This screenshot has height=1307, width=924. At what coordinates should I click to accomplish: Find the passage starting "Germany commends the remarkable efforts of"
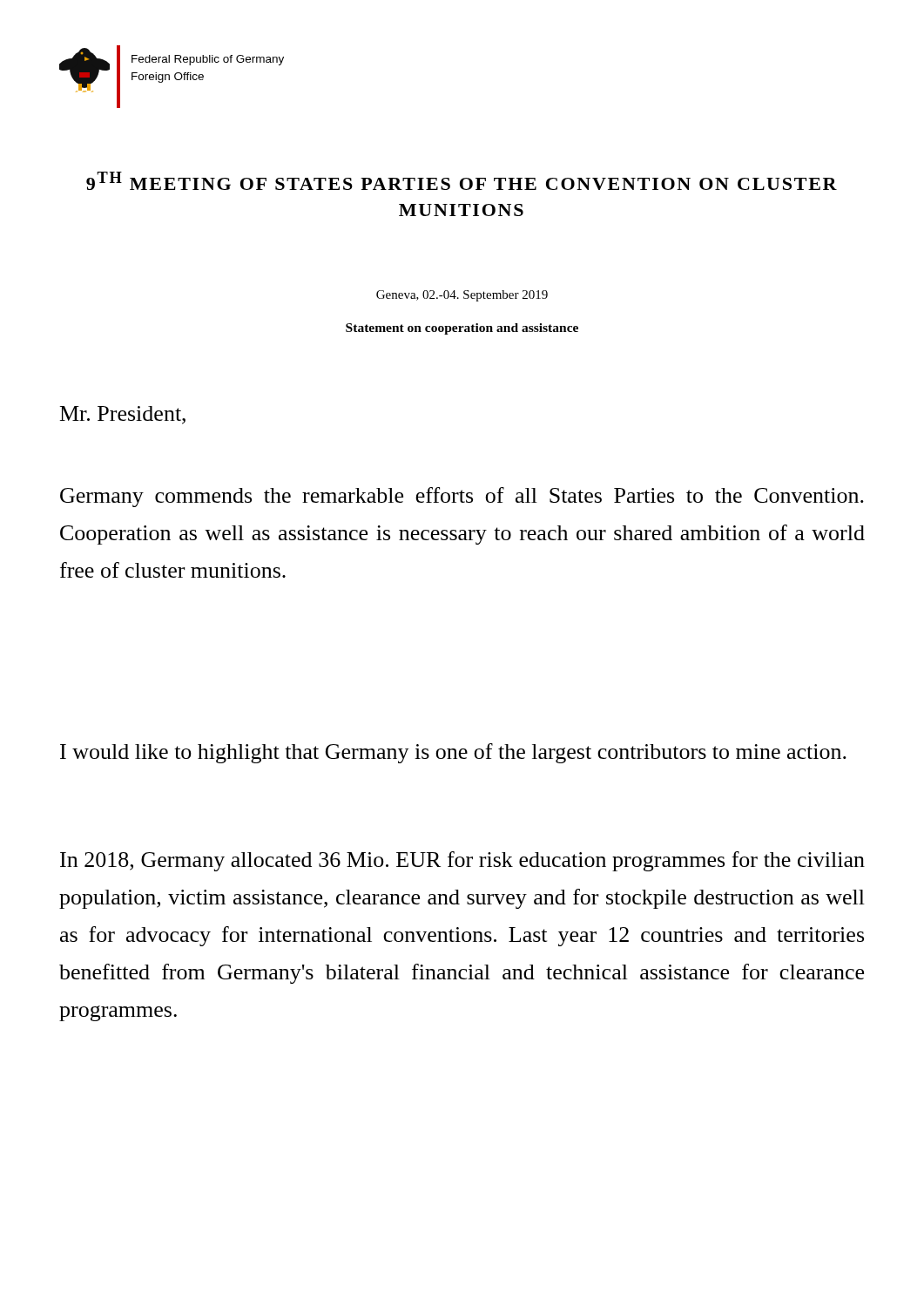(x=462, y=533)
